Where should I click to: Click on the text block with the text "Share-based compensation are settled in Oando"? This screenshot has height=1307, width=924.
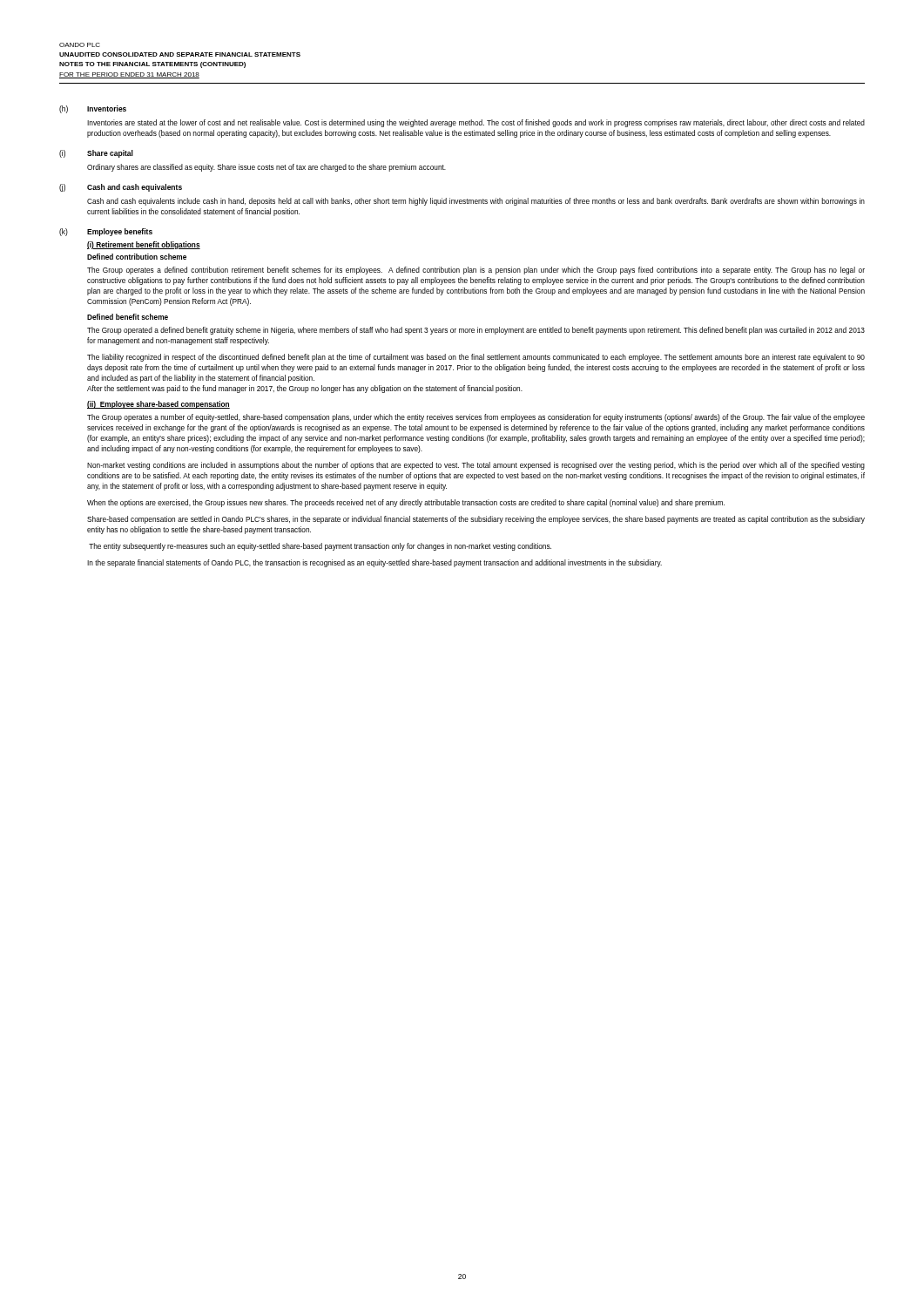coord(476,525)
